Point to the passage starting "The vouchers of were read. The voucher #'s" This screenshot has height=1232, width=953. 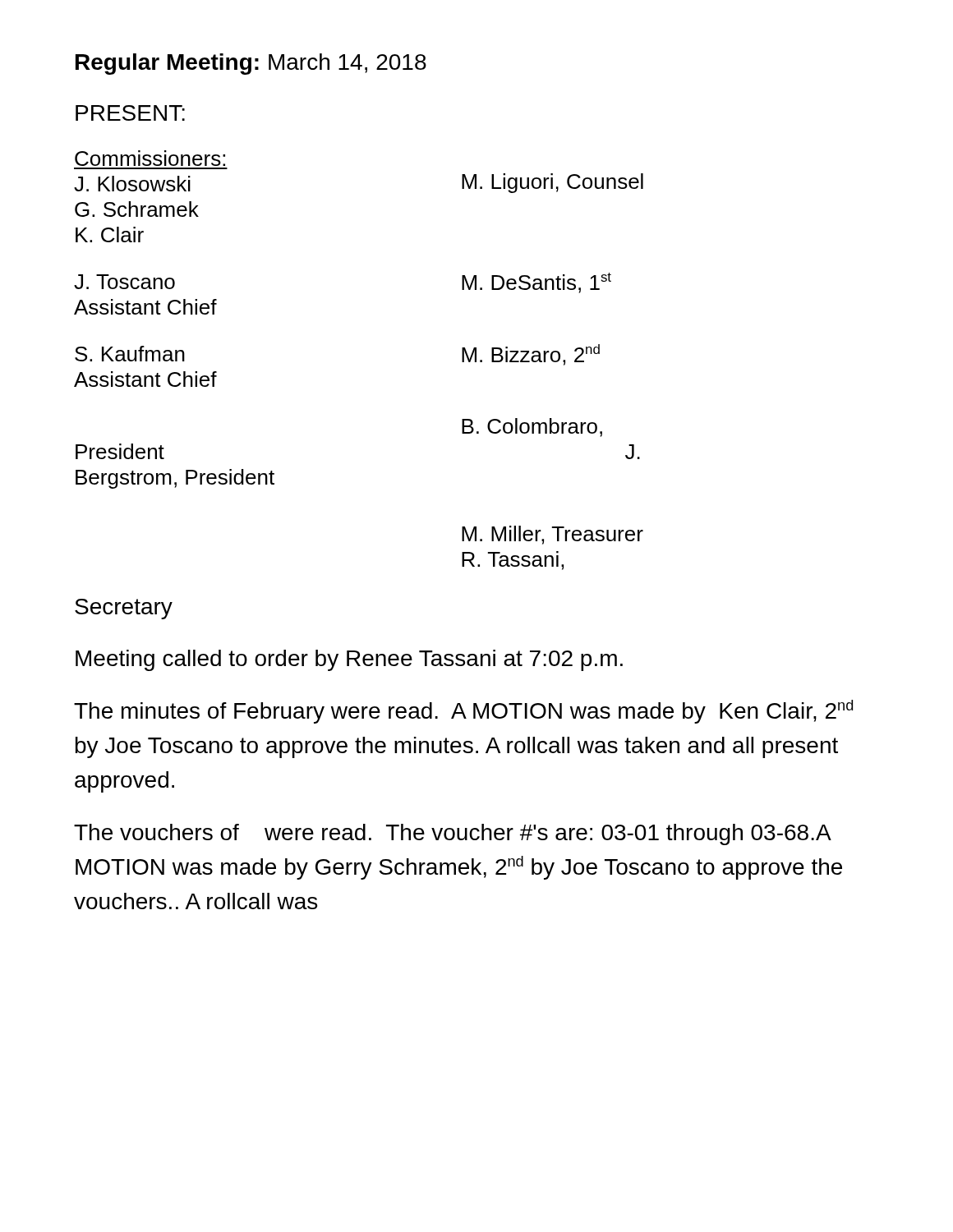459,867
